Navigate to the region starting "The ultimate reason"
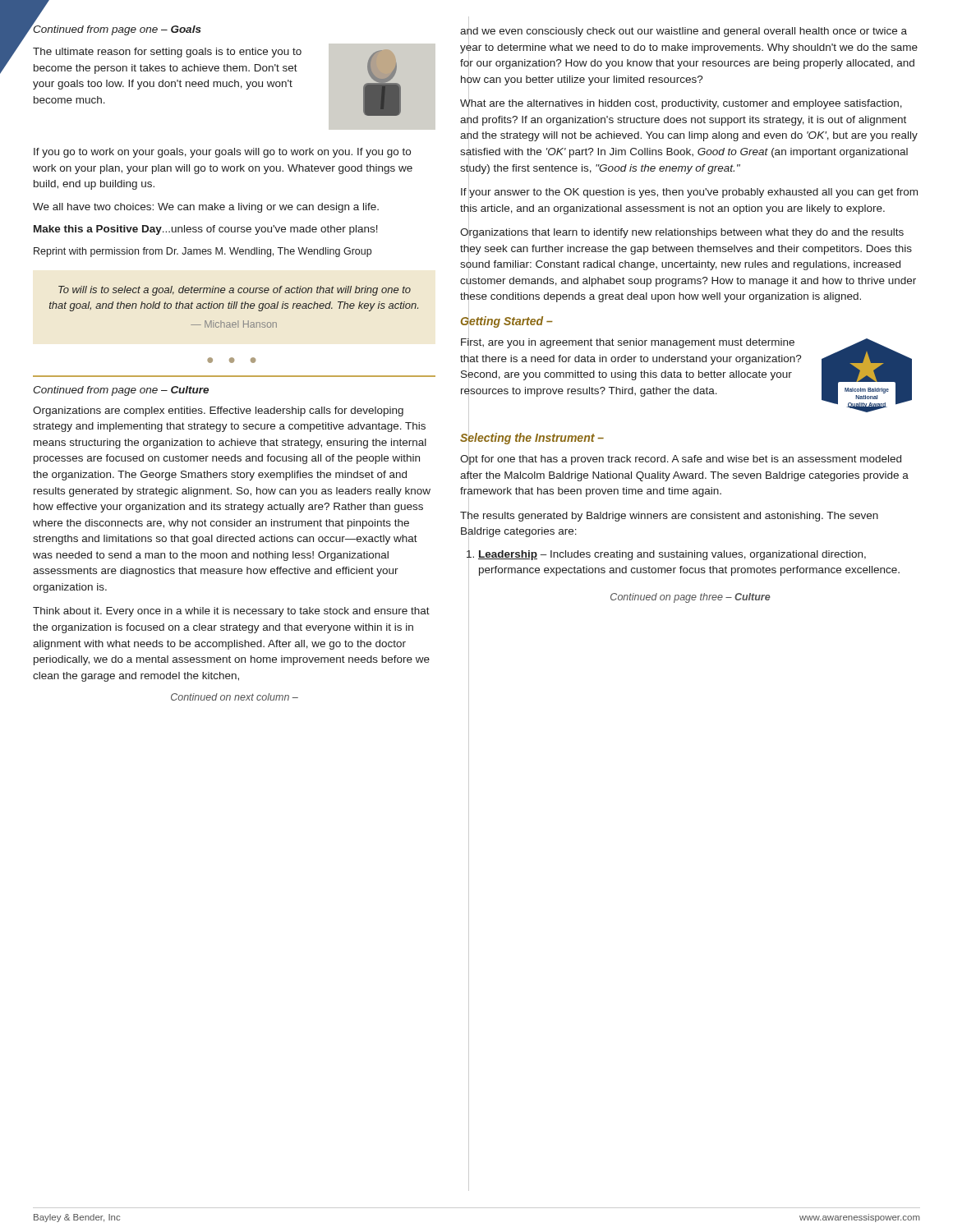Image resolution: width=953 pixels, height=1232 pixels. pos(234,88)
